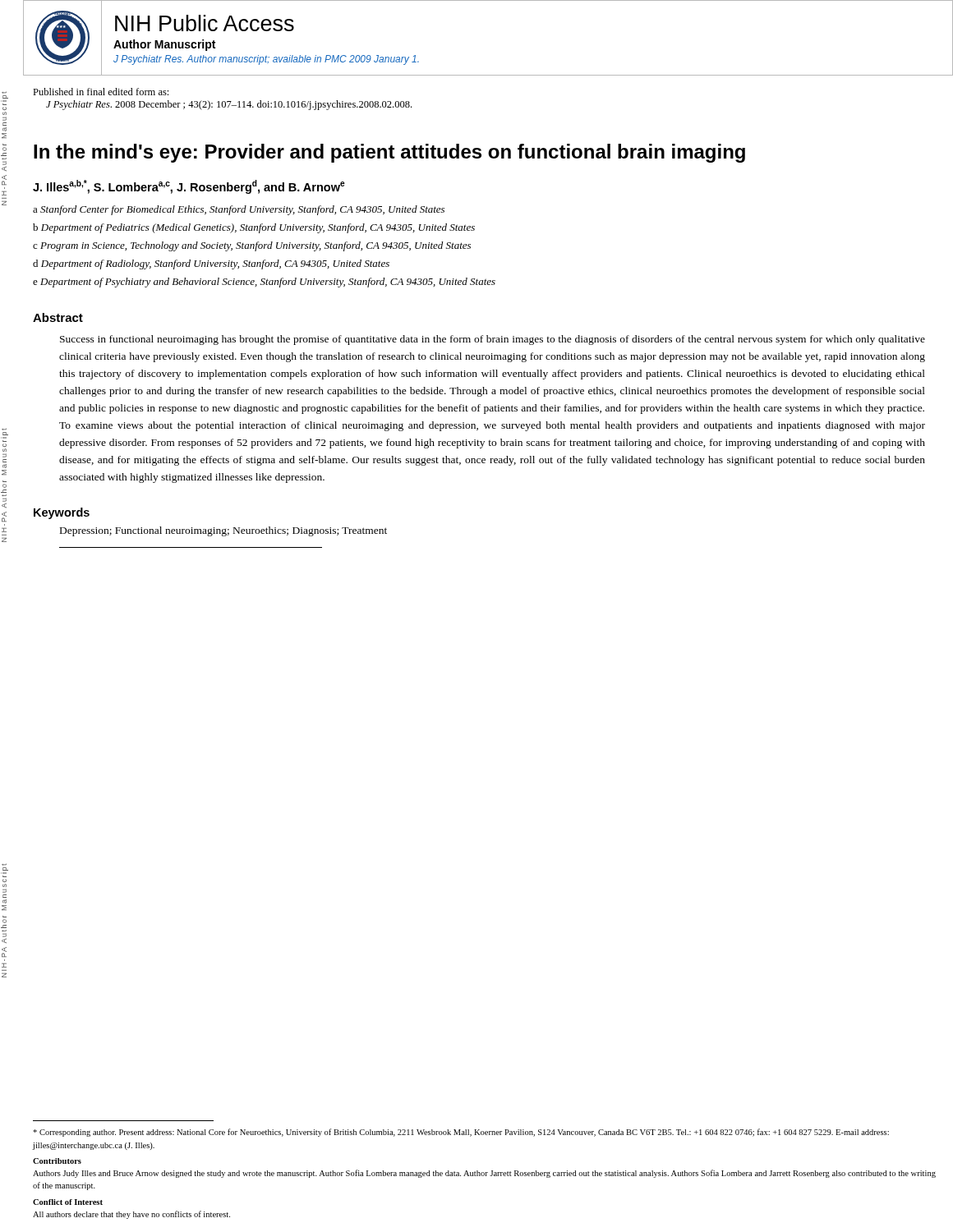Viewport: 953px width, 1232px height.
Task: Find the block on this page that starts "a Stanford Center for Biomedical Ethics, Stanford"
Action: point(264,245)
